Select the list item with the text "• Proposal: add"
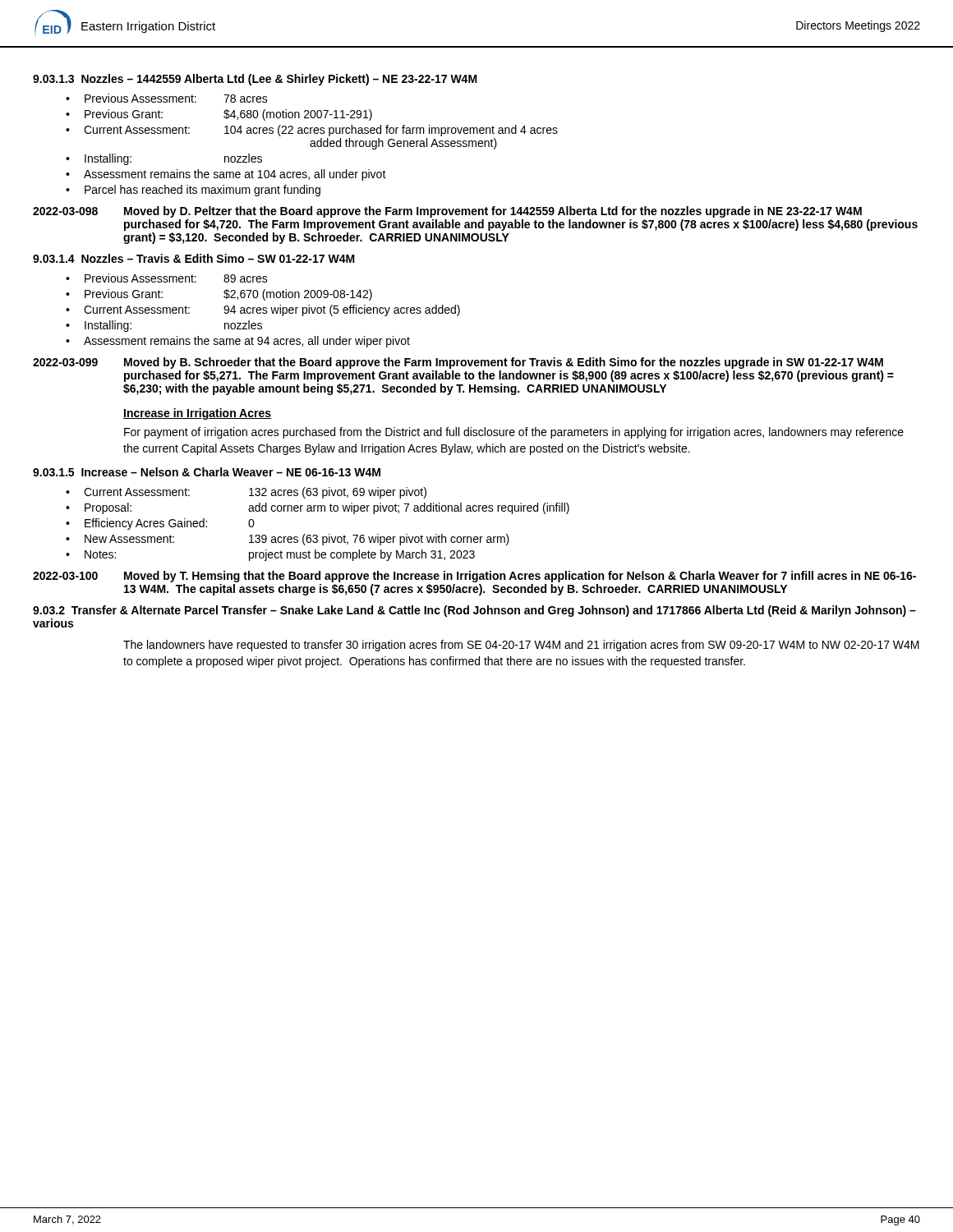Image resolution: width=953 pixels, height=1232 pixels. click(493, 507)
